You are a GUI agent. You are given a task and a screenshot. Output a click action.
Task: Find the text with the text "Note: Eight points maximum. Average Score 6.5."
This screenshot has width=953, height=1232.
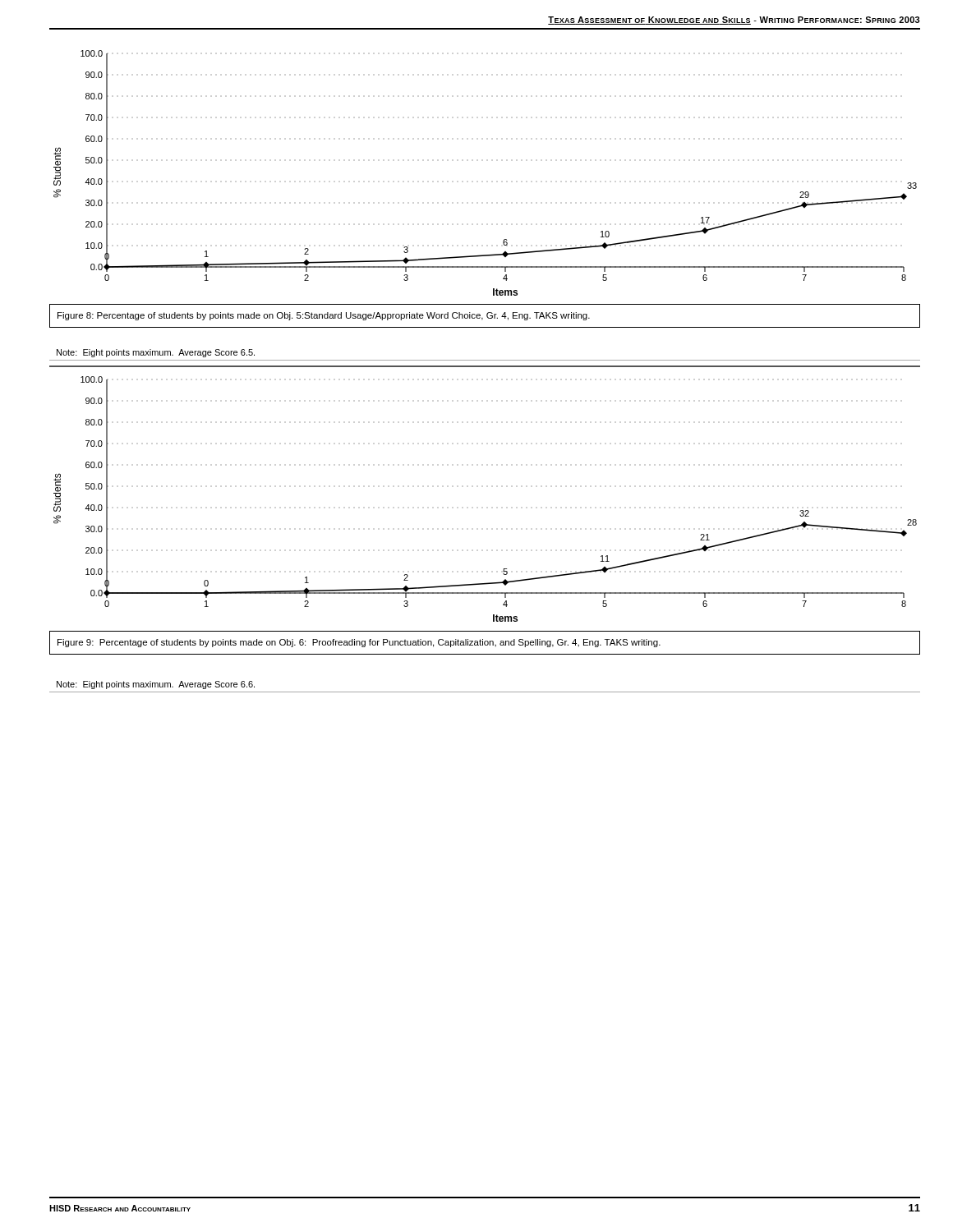pyautogui.click(x=156, y=352)
